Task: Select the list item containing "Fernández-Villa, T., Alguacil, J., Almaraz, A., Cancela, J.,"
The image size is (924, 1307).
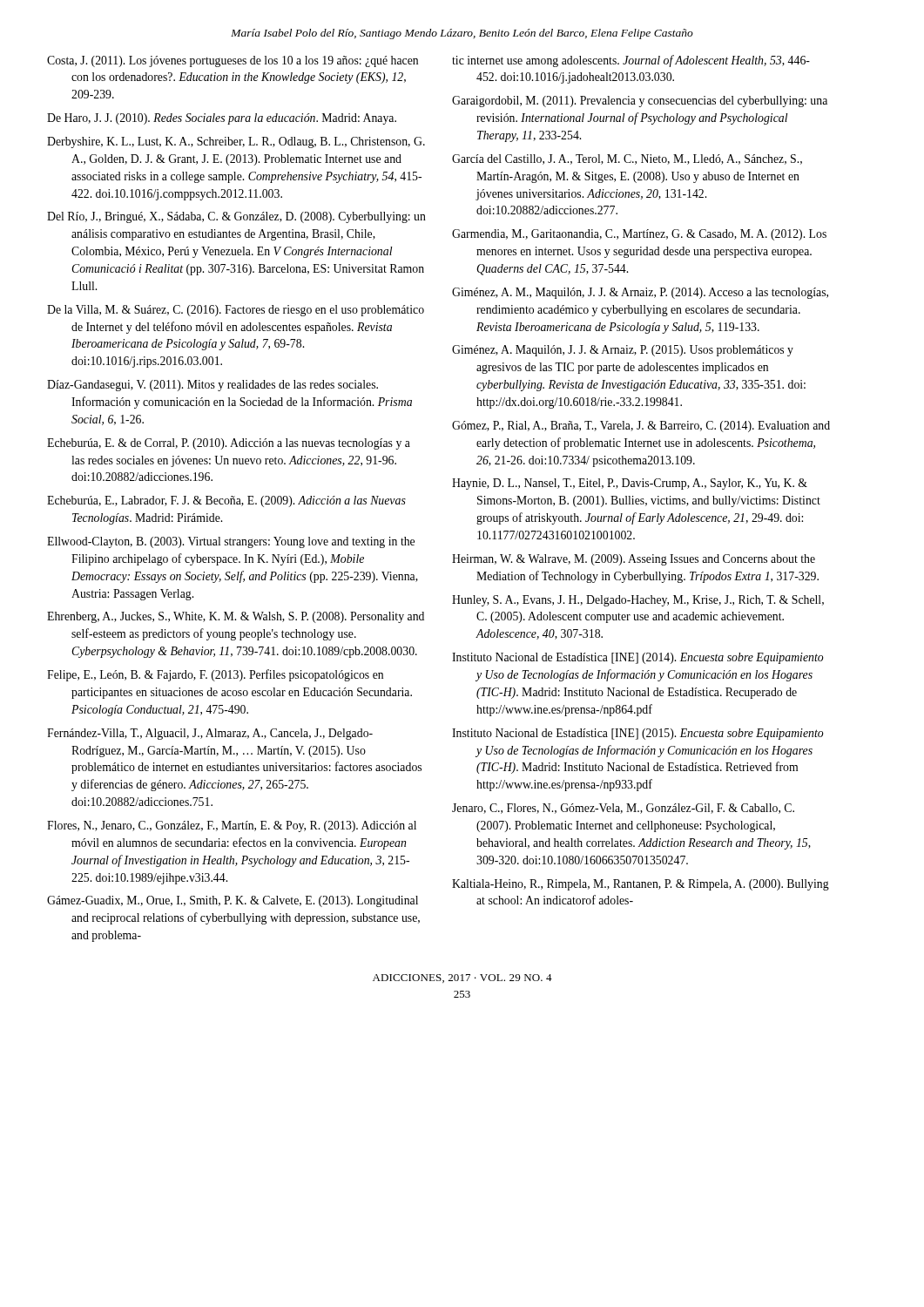Action: 235,768
